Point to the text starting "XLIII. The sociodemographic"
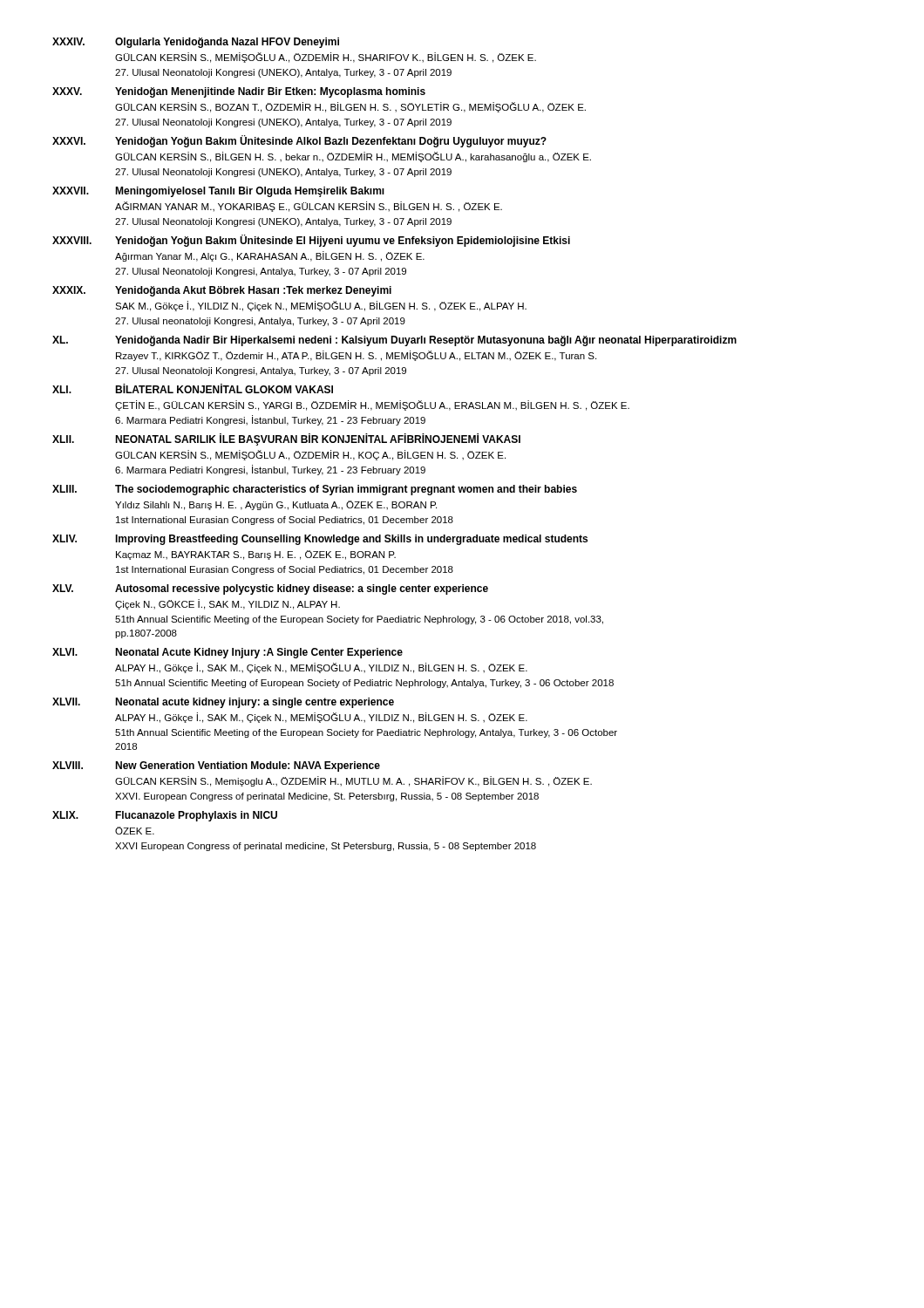Viewport: 924px width, 1308px height. [x=315, y=490]
